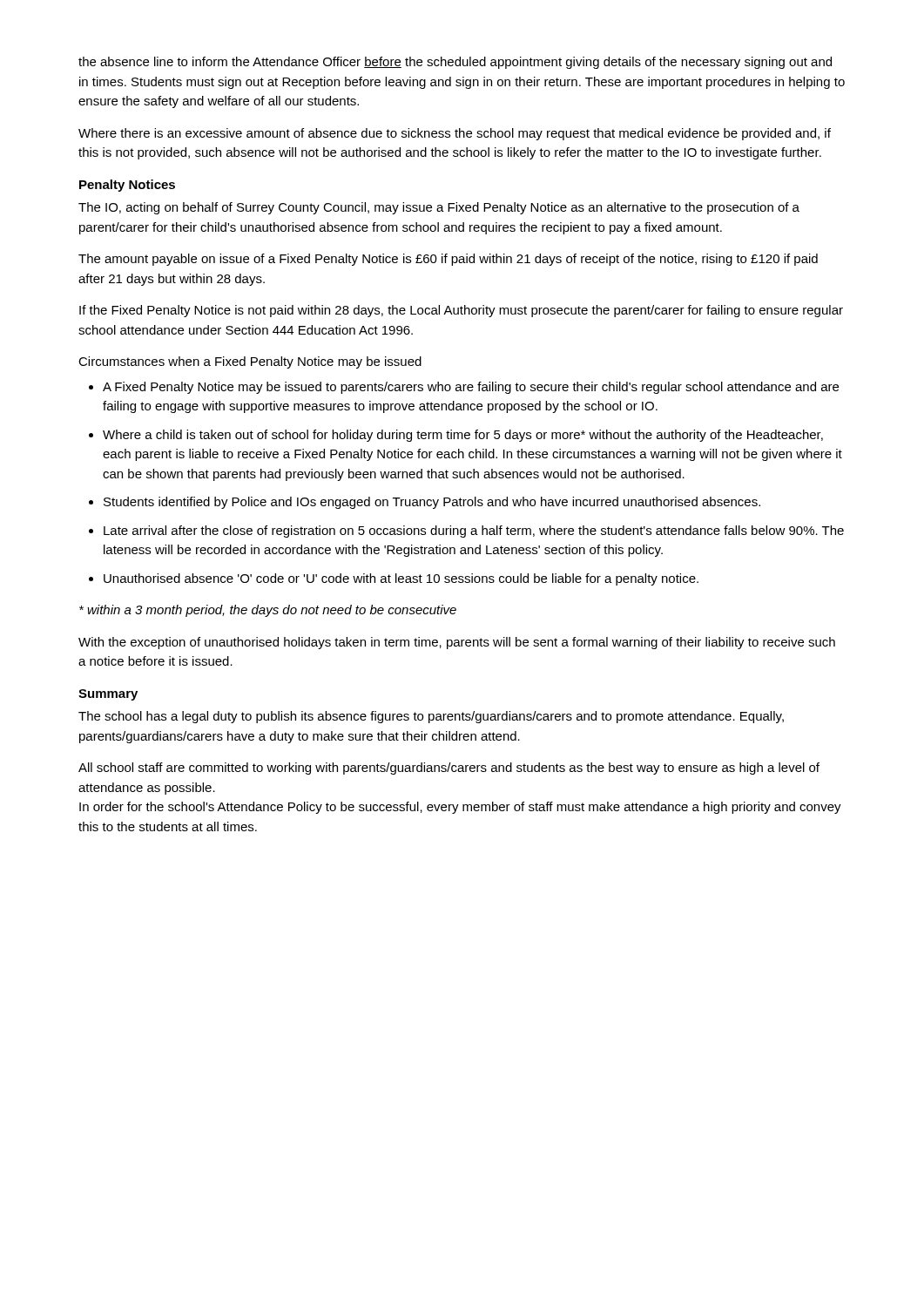This screenshot has width=924, height=1307.
Task: Point to the block beginning "Where there is an excessive amount of"
Action: click(462, 143)
